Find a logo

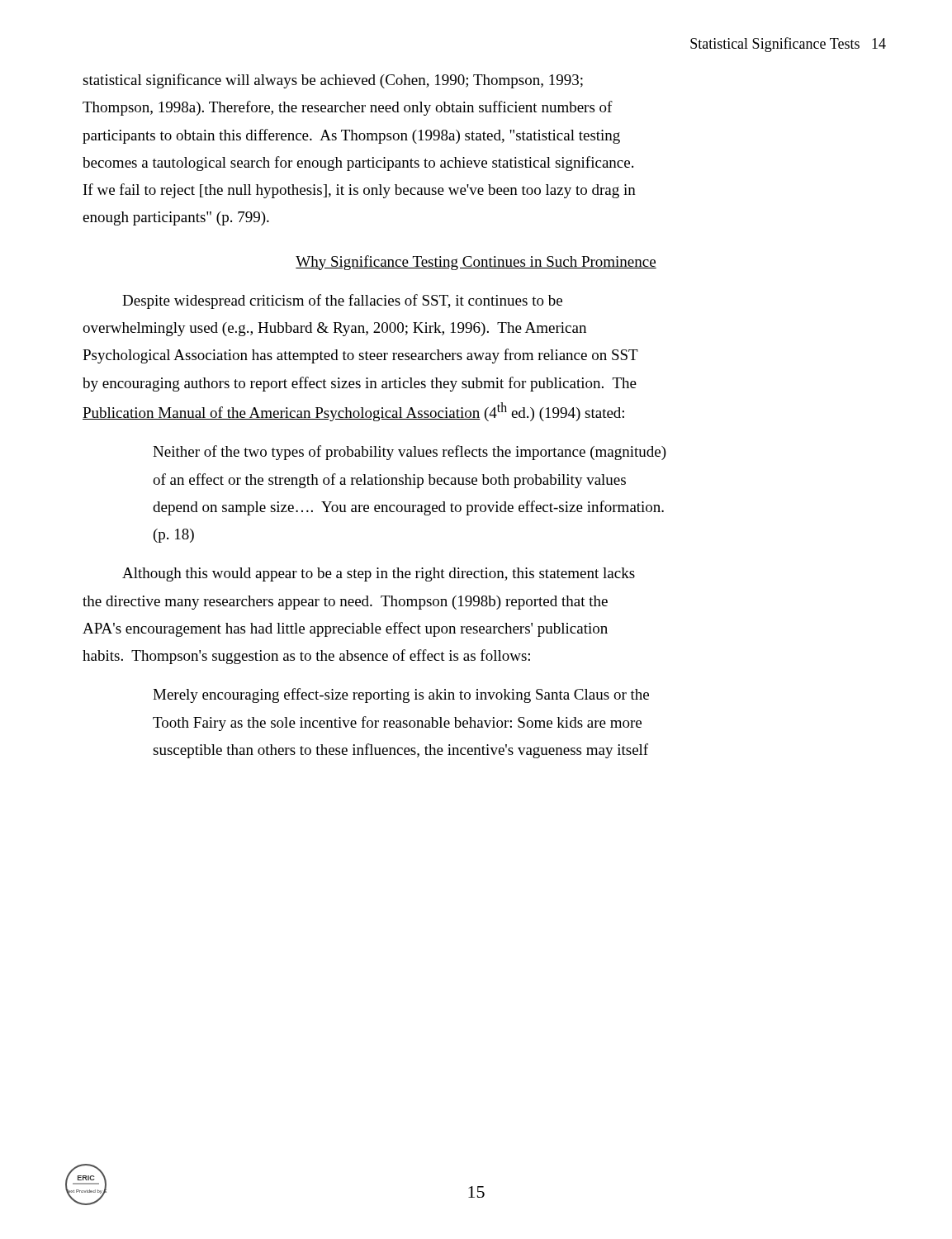86,1189
